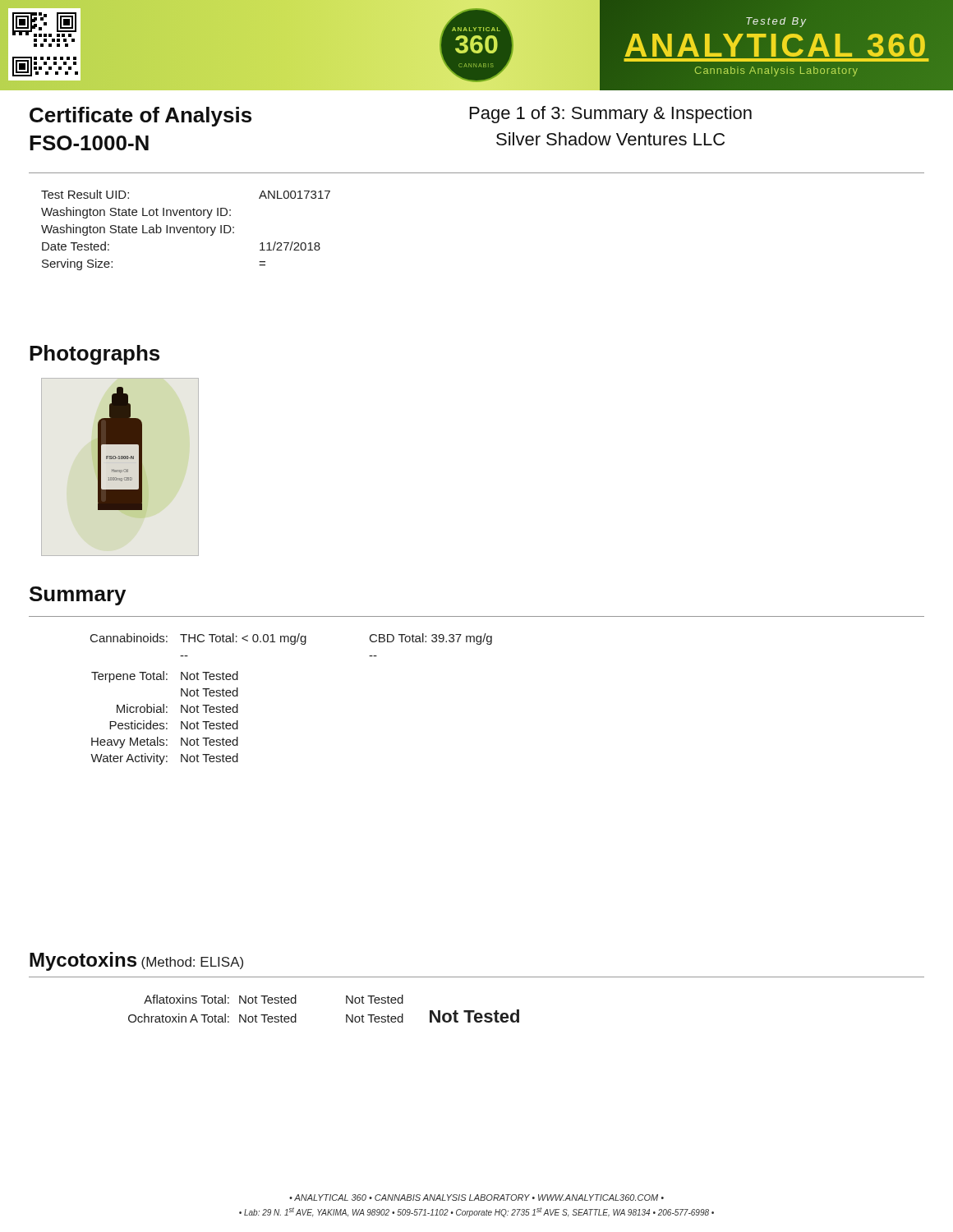Find the section header that reads "Mycotoxins (Method: ELISA)"

pyautogui.click(x=136, y=960)
